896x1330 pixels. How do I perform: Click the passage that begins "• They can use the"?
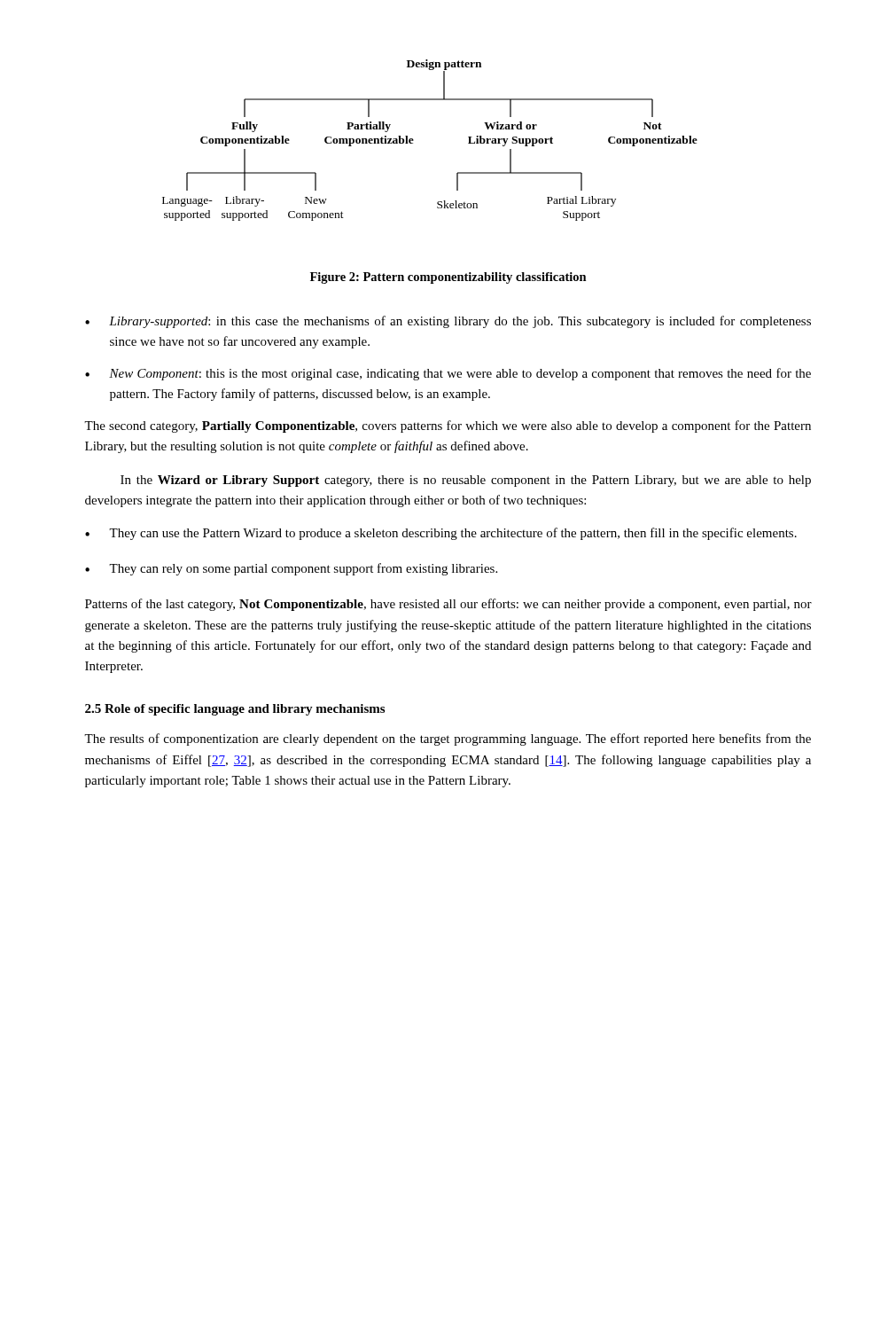click(448, 535)
